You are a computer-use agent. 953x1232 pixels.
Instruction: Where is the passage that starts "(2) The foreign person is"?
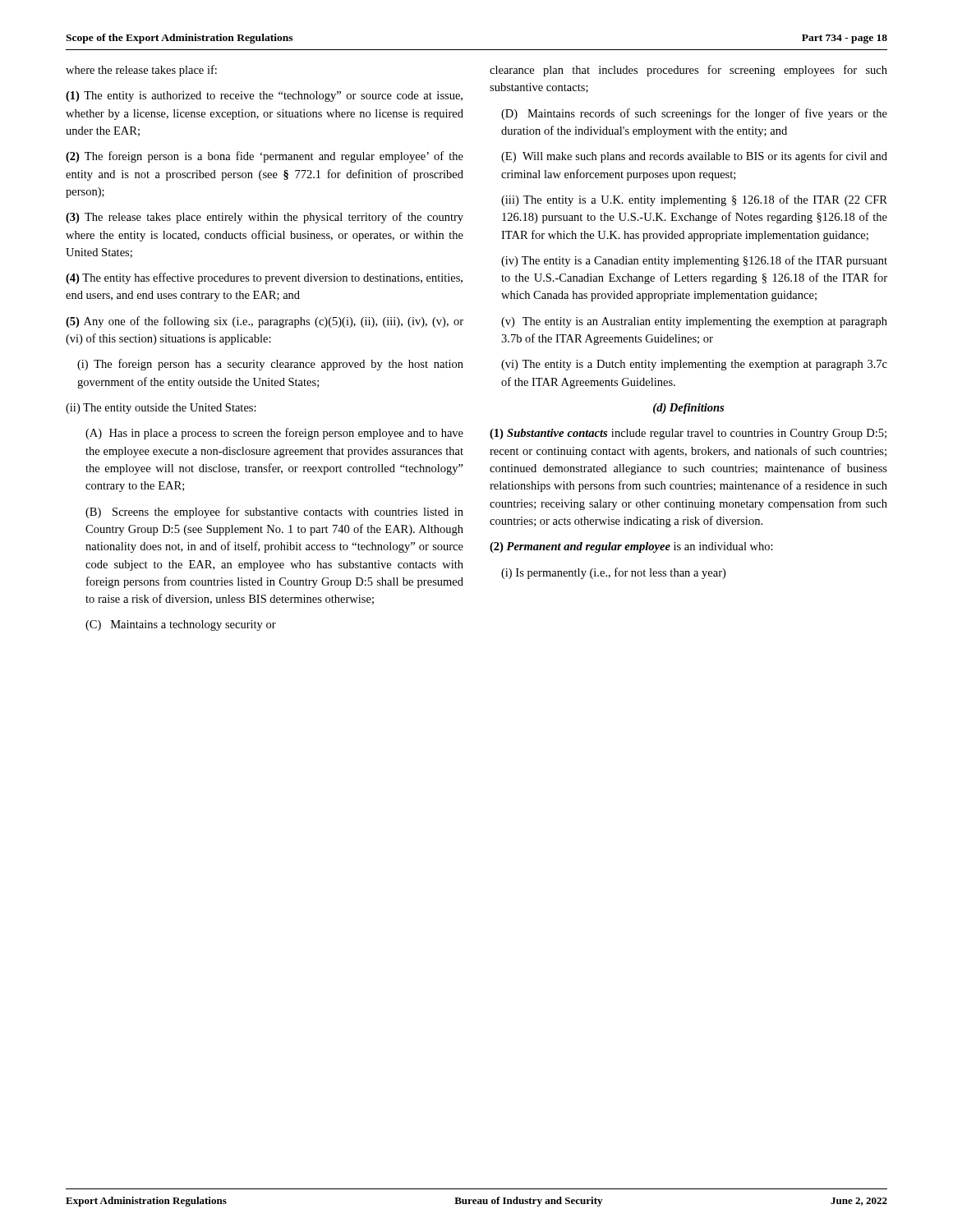[265, 174]
